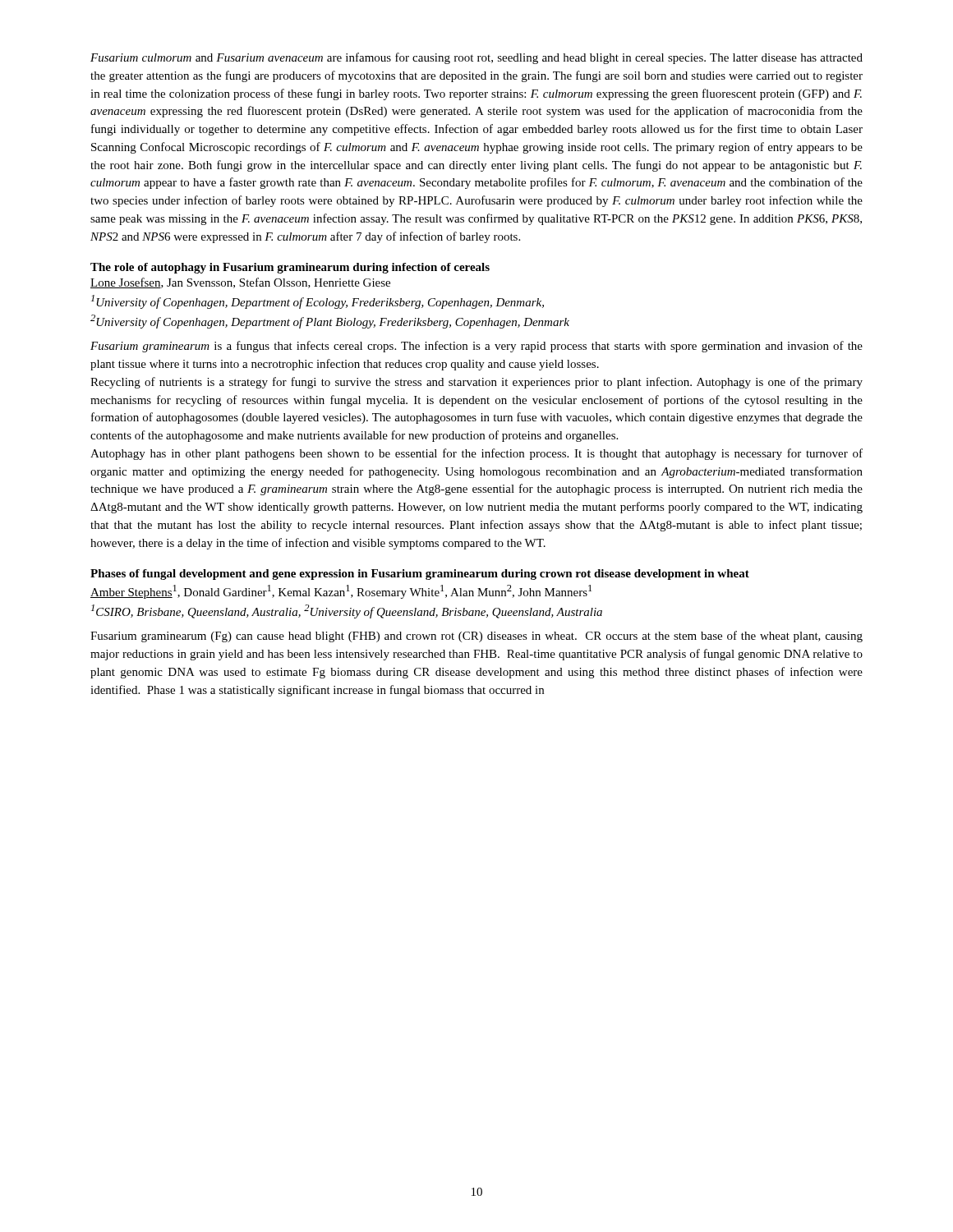Click the passage that begins "1University of Copenhagen, Department of Ecology,"

330,311
